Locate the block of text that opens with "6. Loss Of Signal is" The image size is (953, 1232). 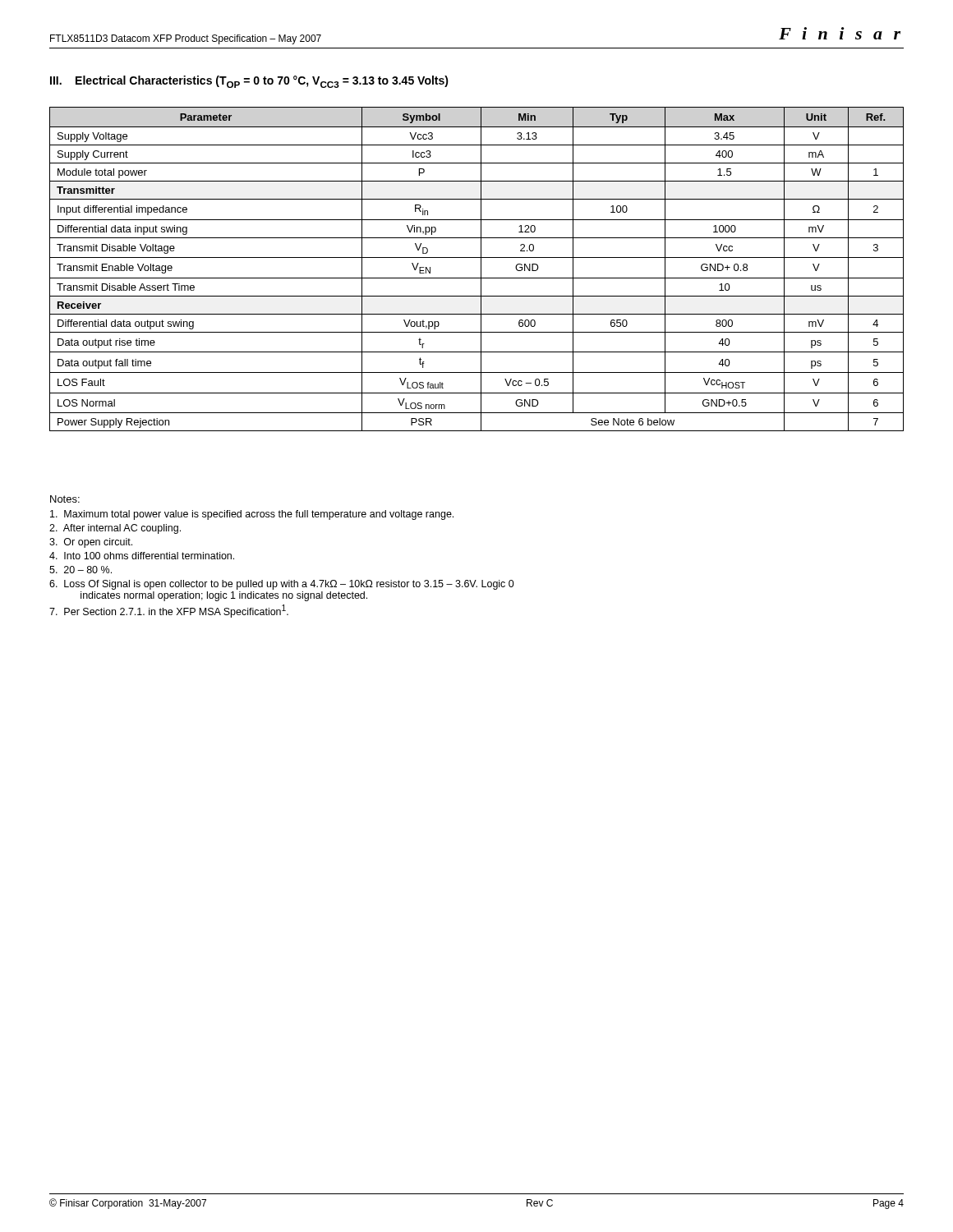282,590
